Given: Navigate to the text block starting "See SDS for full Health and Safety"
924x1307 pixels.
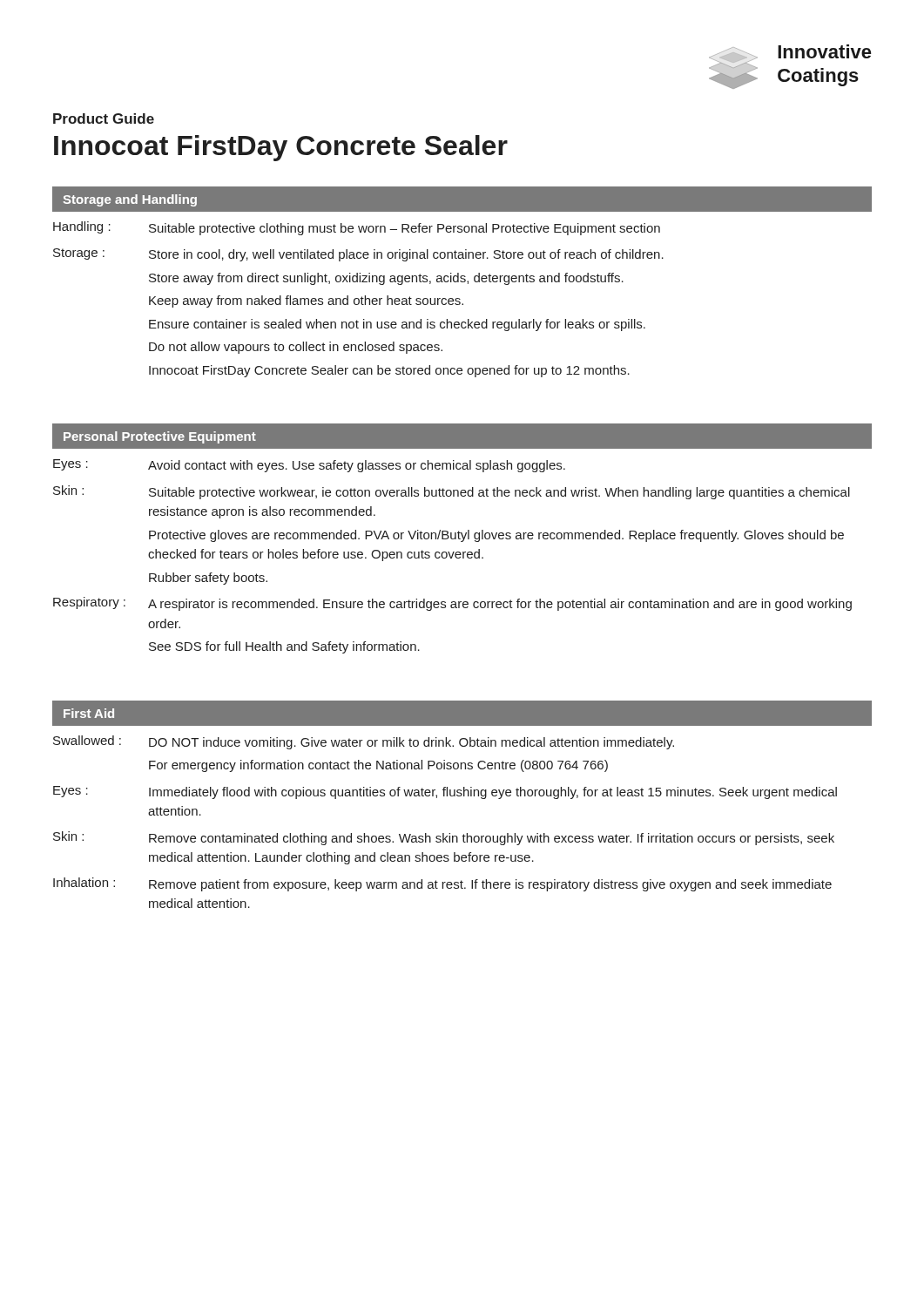Looking at the screenshot, I should (284, 646).
